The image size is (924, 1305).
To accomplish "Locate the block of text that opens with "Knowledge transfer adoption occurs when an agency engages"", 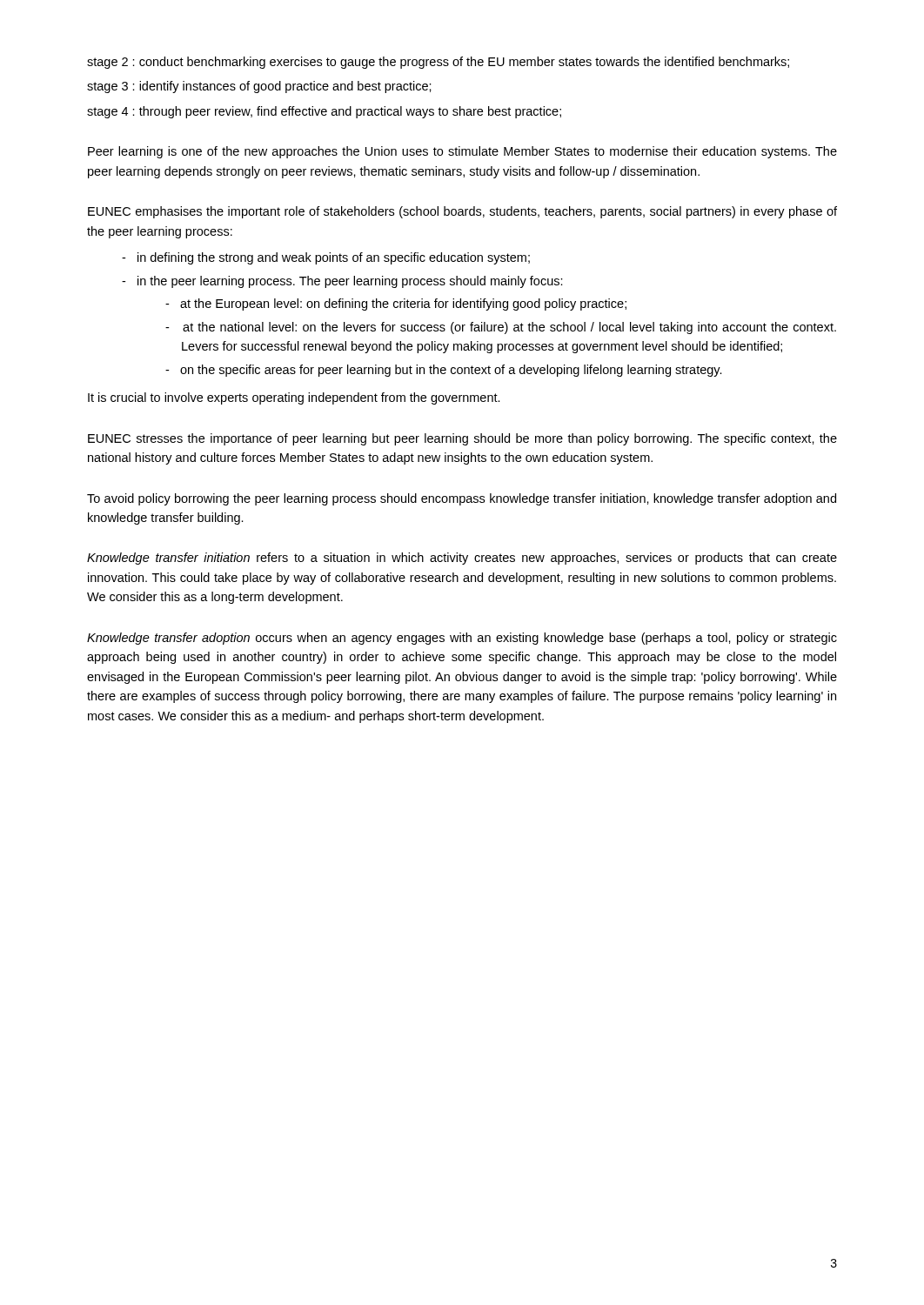I will [462, 677].
